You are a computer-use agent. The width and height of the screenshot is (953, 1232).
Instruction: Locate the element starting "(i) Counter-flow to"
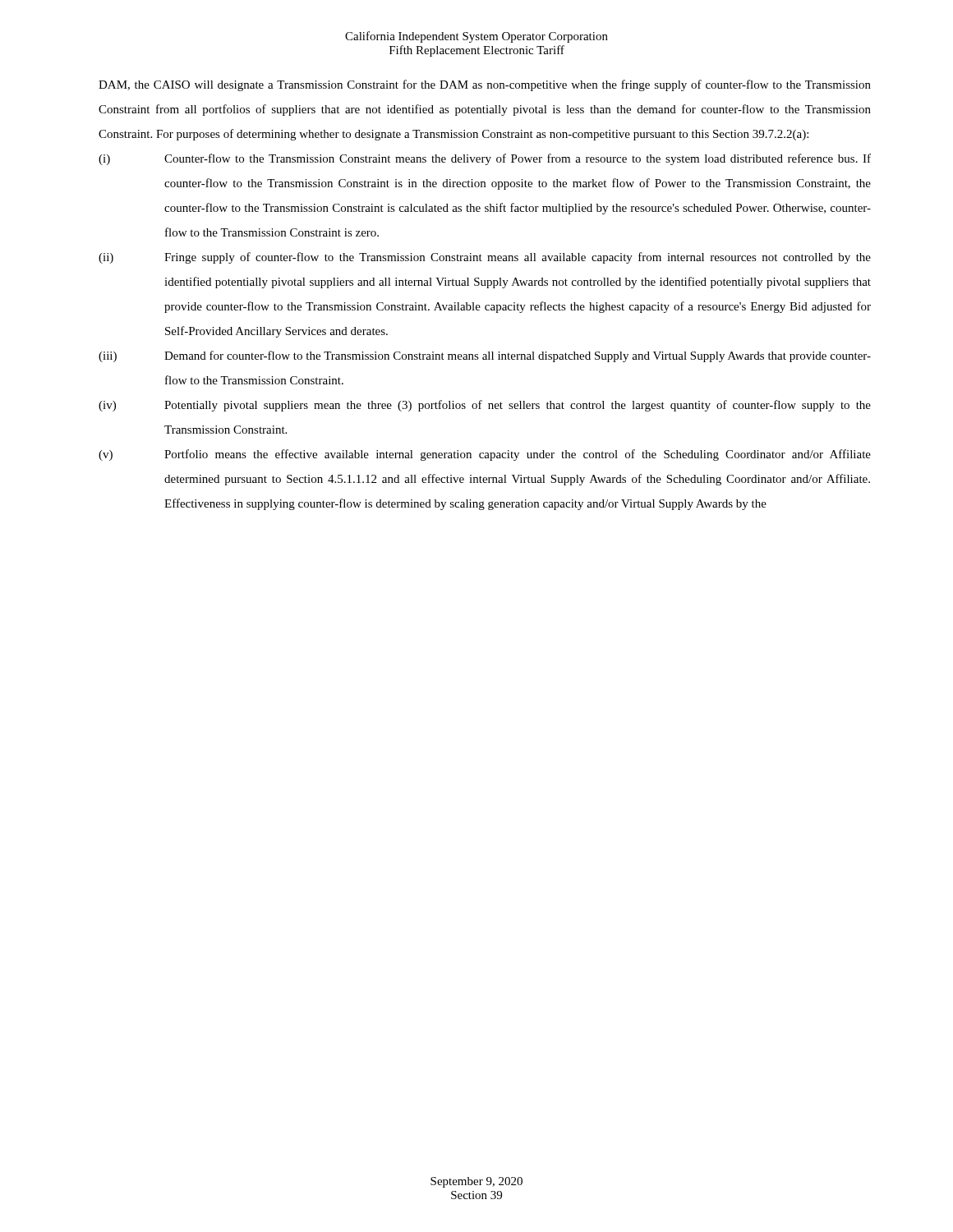(485, 196)
